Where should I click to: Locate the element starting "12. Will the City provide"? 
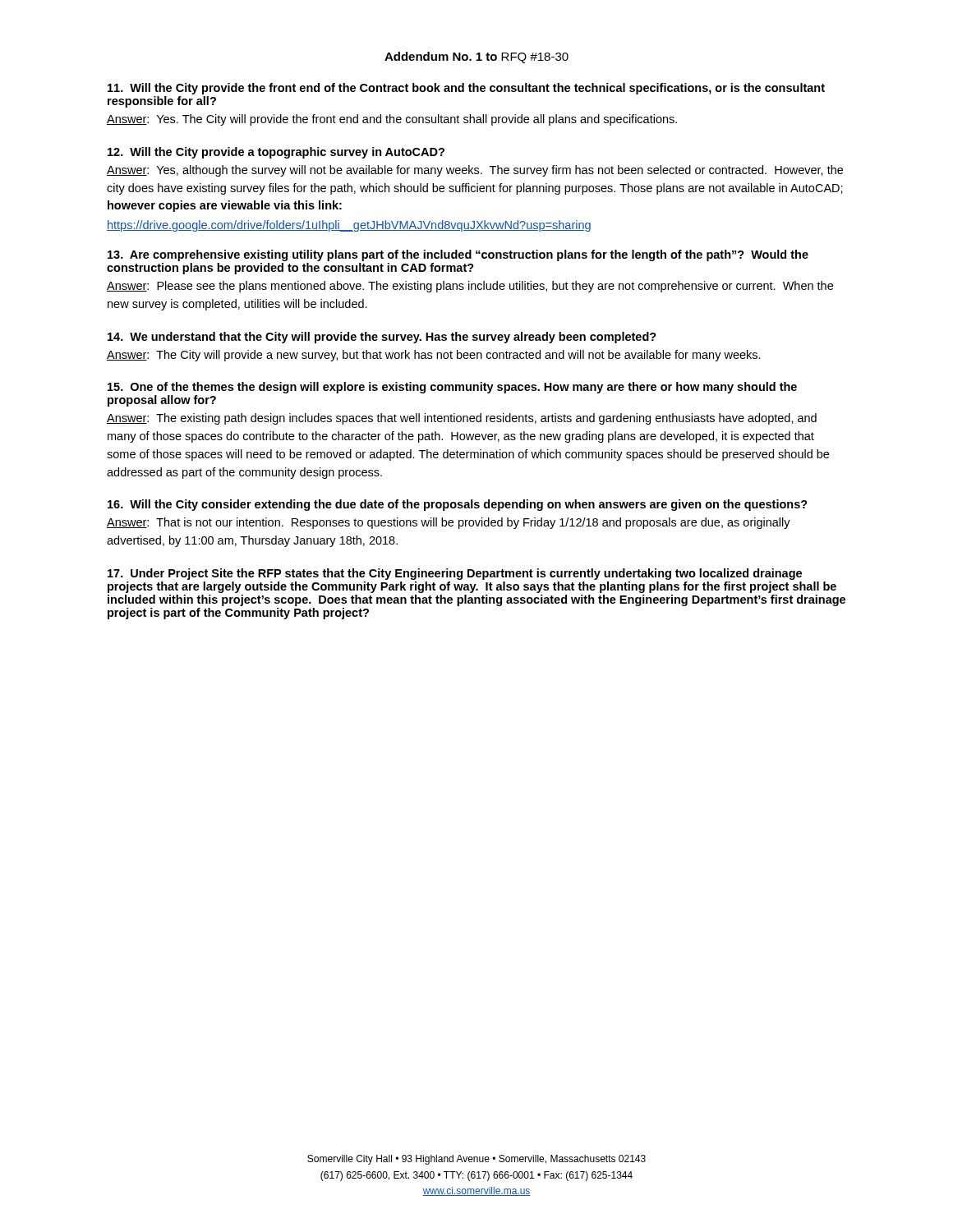476,188
